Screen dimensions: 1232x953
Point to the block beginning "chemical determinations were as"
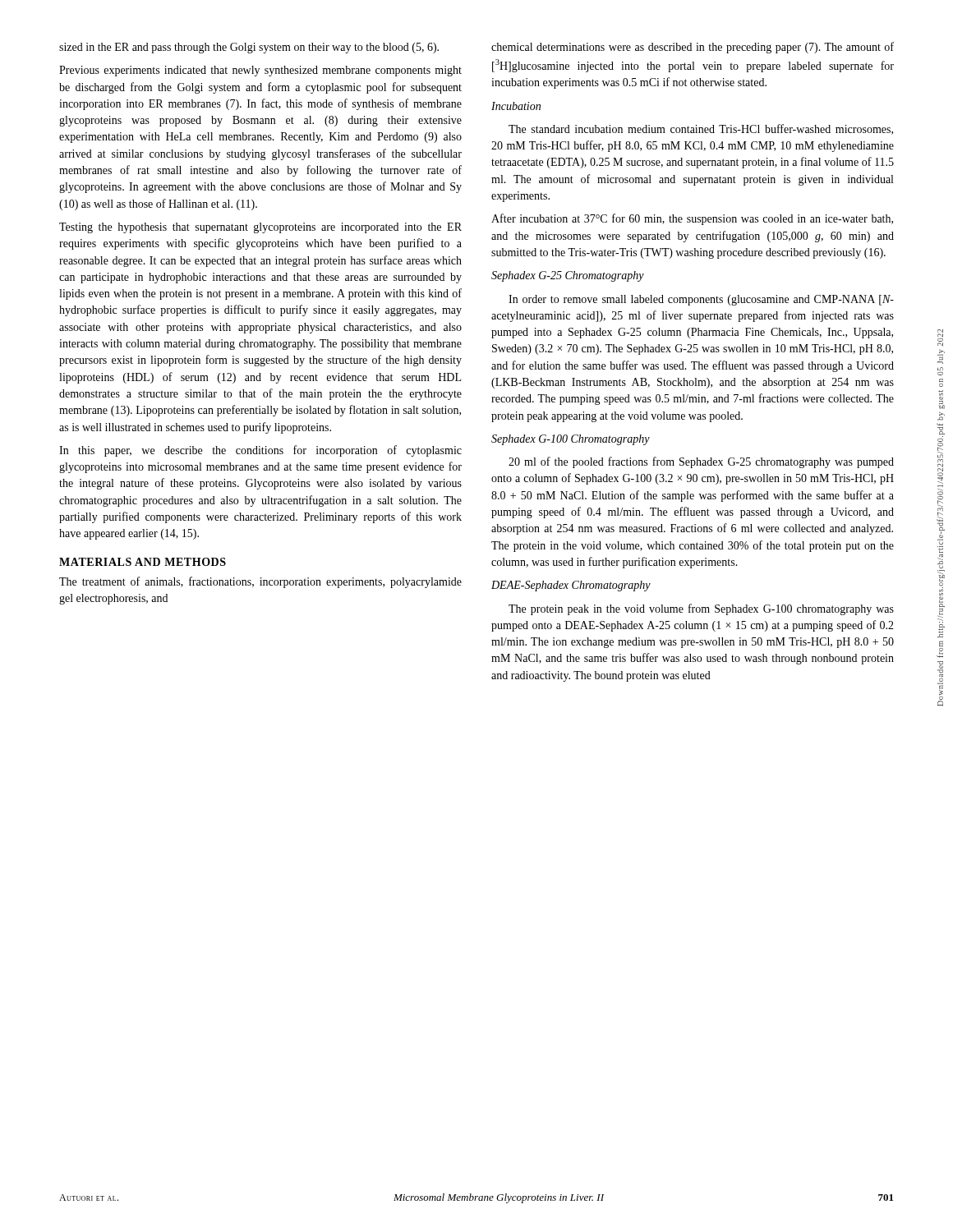click(x=693, y=66)
